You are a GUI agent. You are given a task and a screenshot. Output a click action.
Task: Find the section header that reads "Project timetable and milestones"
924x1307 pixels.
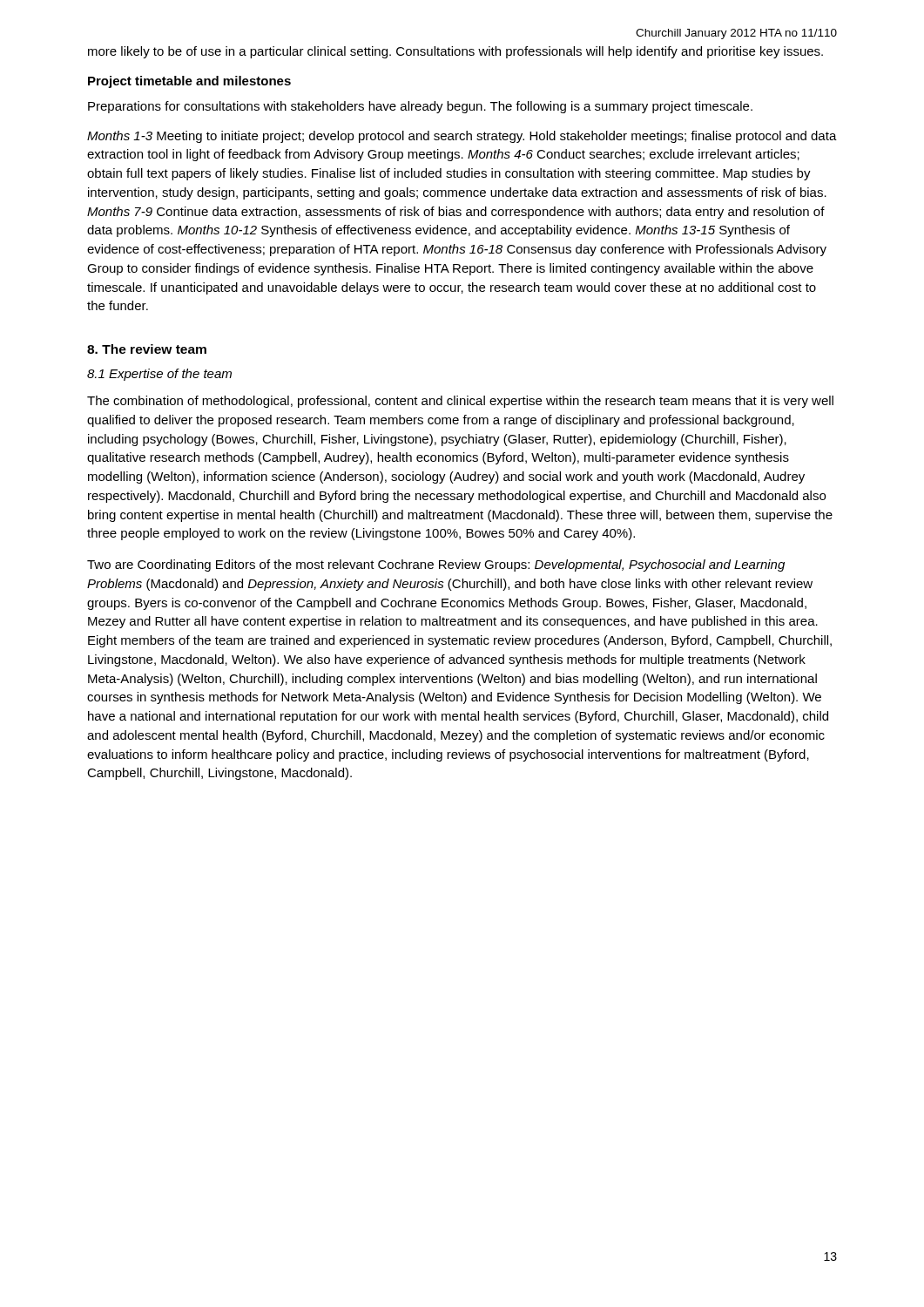189,80
